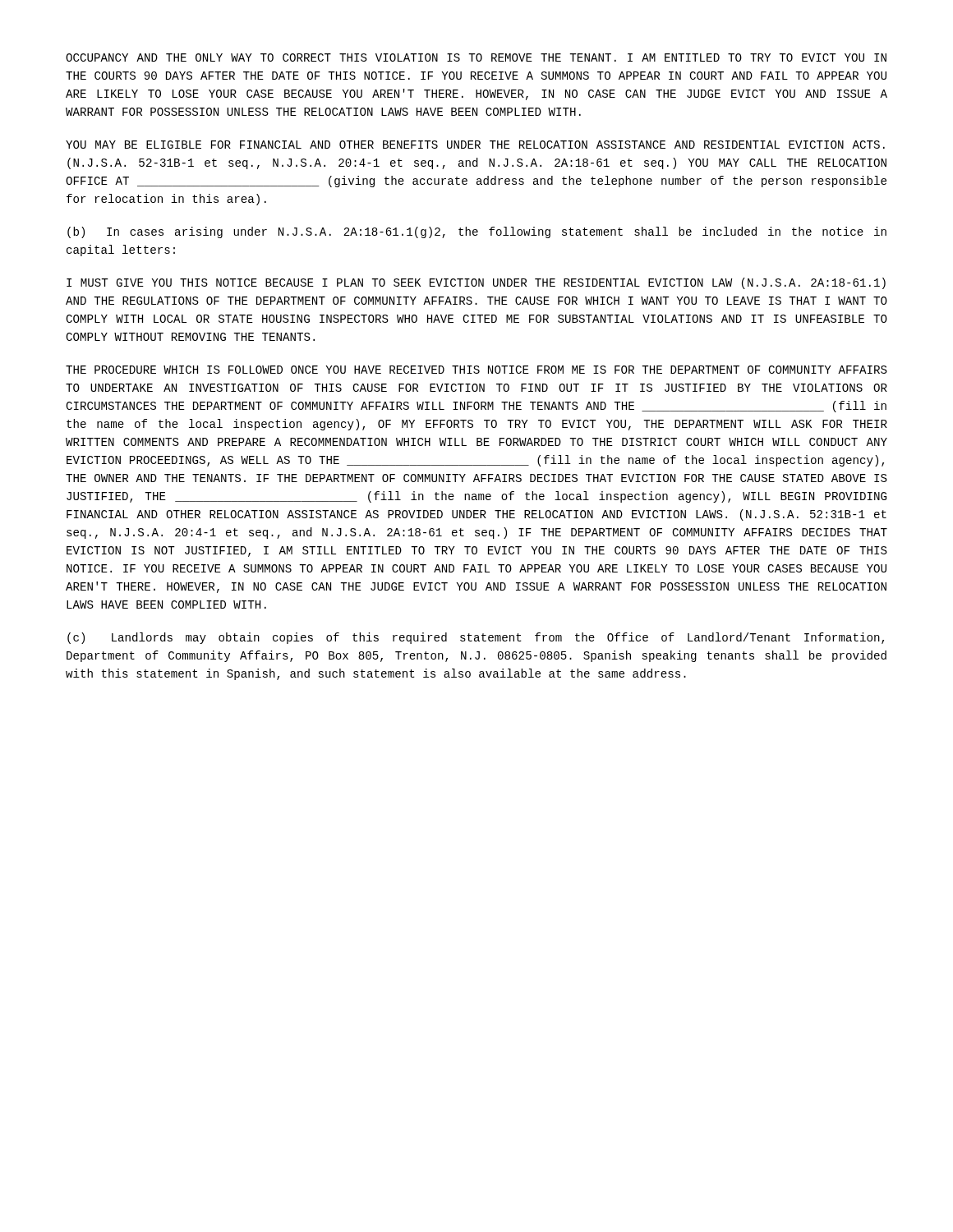Point to the block beginning "THE PROCEDURE WHICH IS FOLLOWED ONCE YOU HAVE"
953x1232 pixels.
click(476, 488)
